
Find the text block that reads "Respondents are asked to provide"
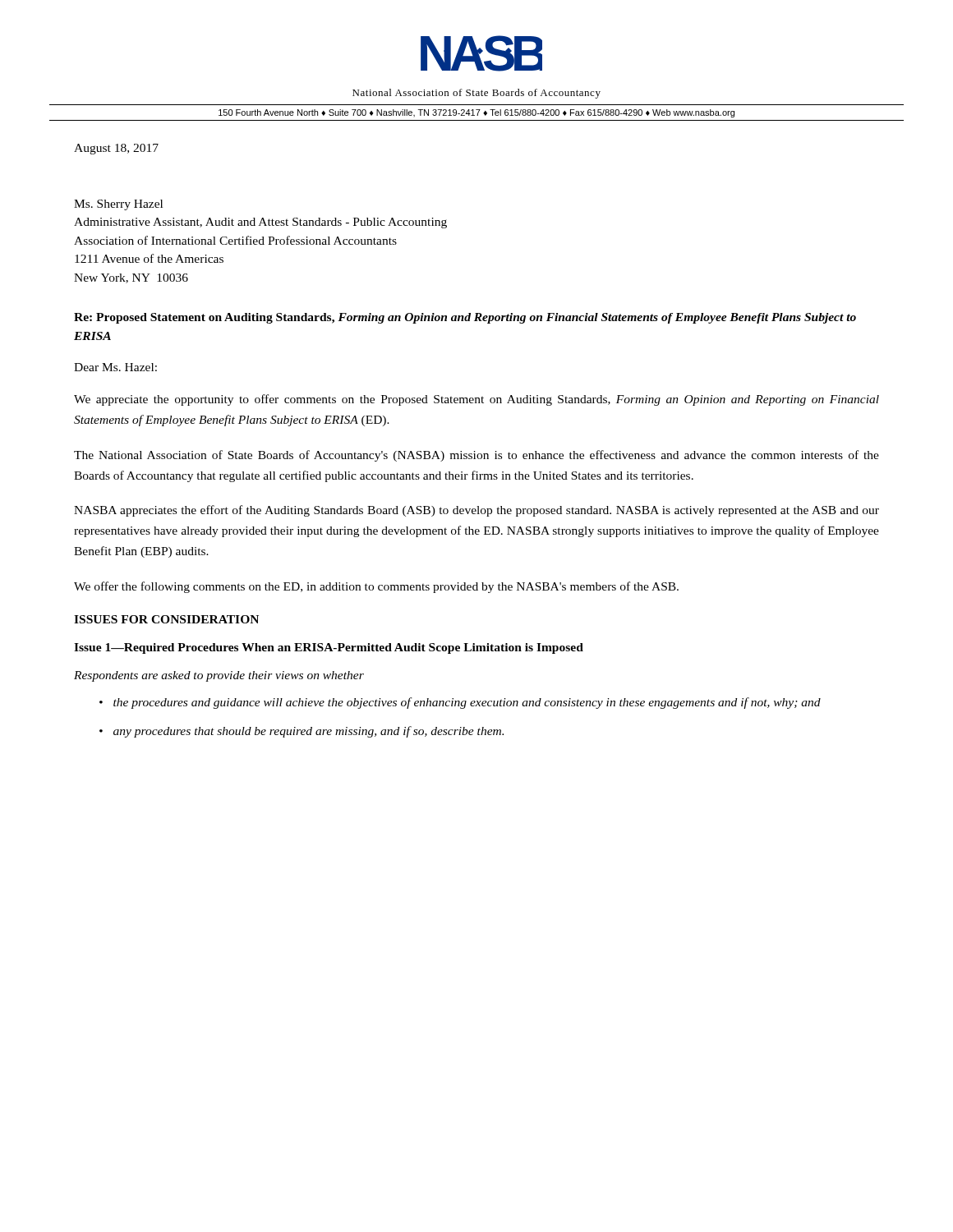coord(219,675)
